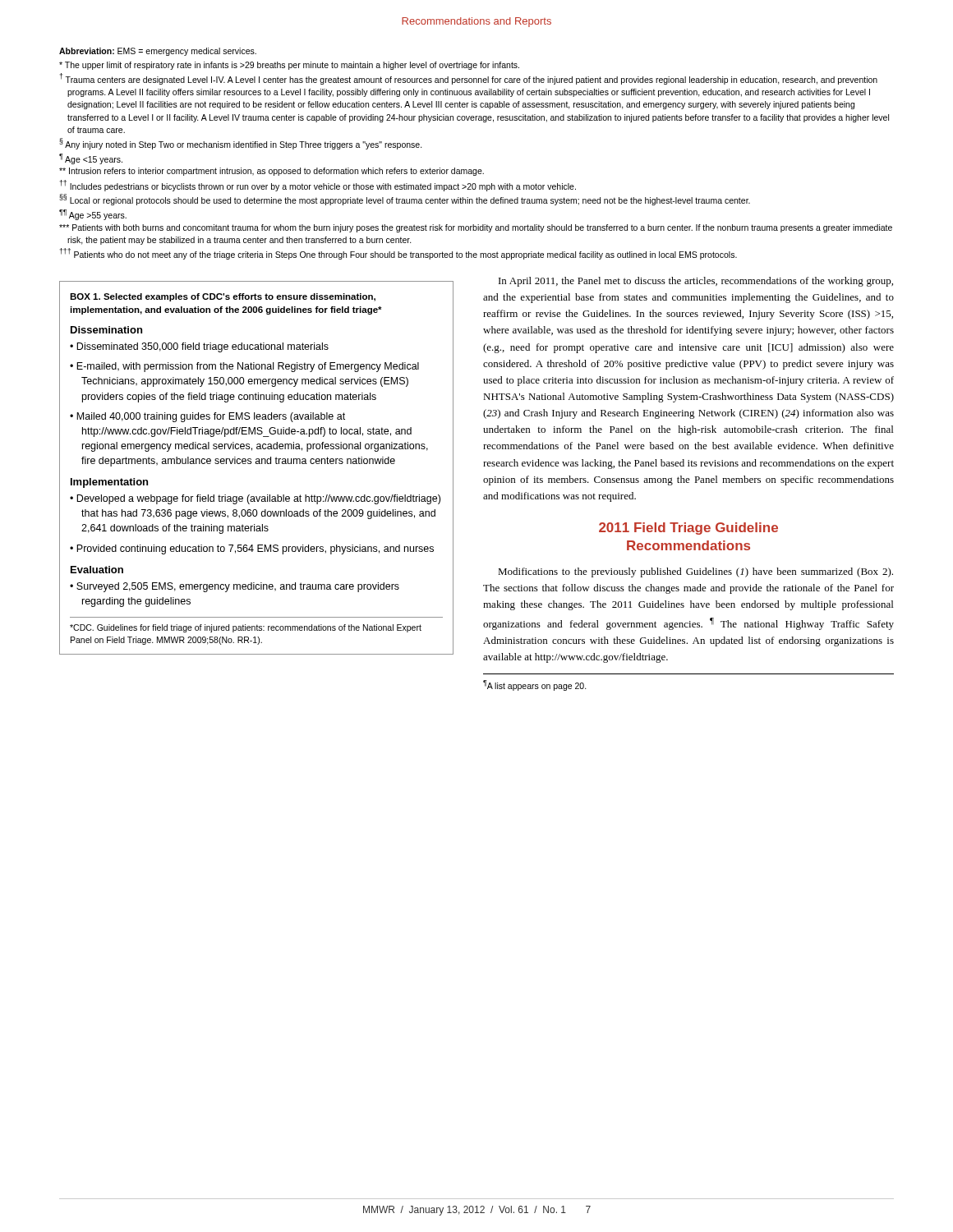953x1232 pixels.
Task: Find the block on this page that starts "Surveyed 2,505 EMS, emergency medicine, and trauma care"
Action: 238,594
